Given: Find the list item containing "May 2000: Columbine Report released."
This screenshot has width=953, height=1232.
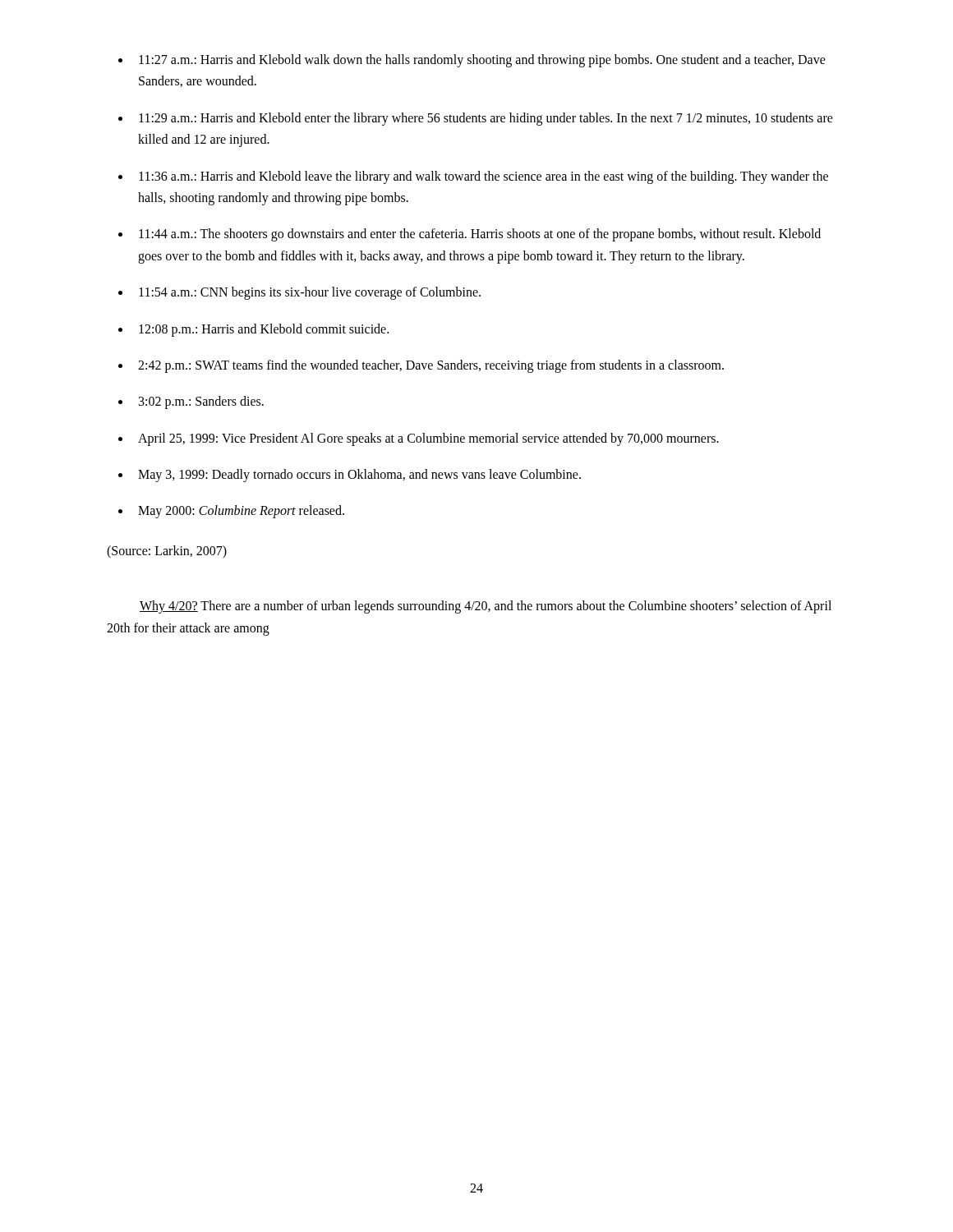Looking at the screenshot, I should (x=241, y=512).
